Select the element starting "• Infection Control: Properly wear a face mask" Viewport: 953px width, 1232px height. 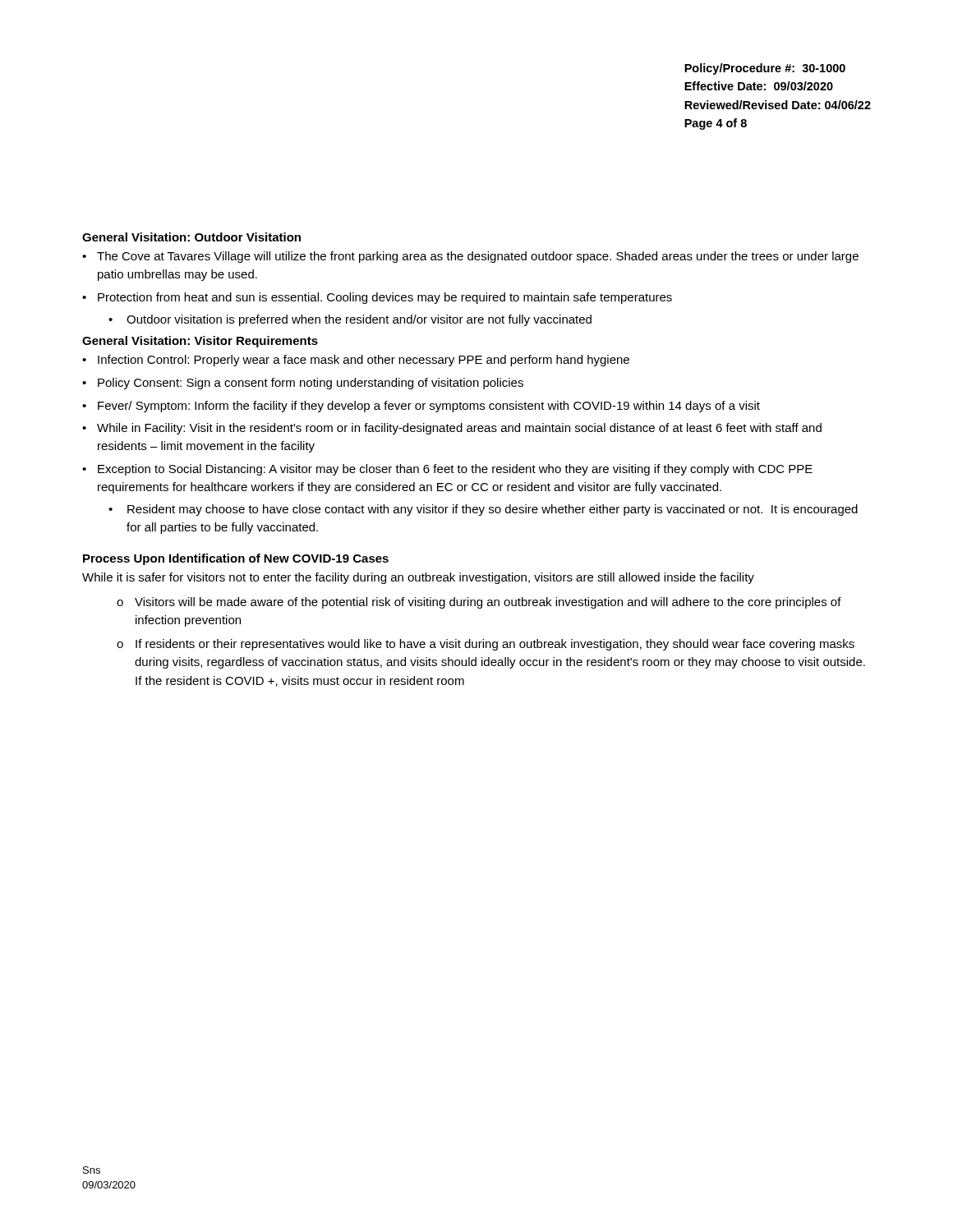(356, 360)
